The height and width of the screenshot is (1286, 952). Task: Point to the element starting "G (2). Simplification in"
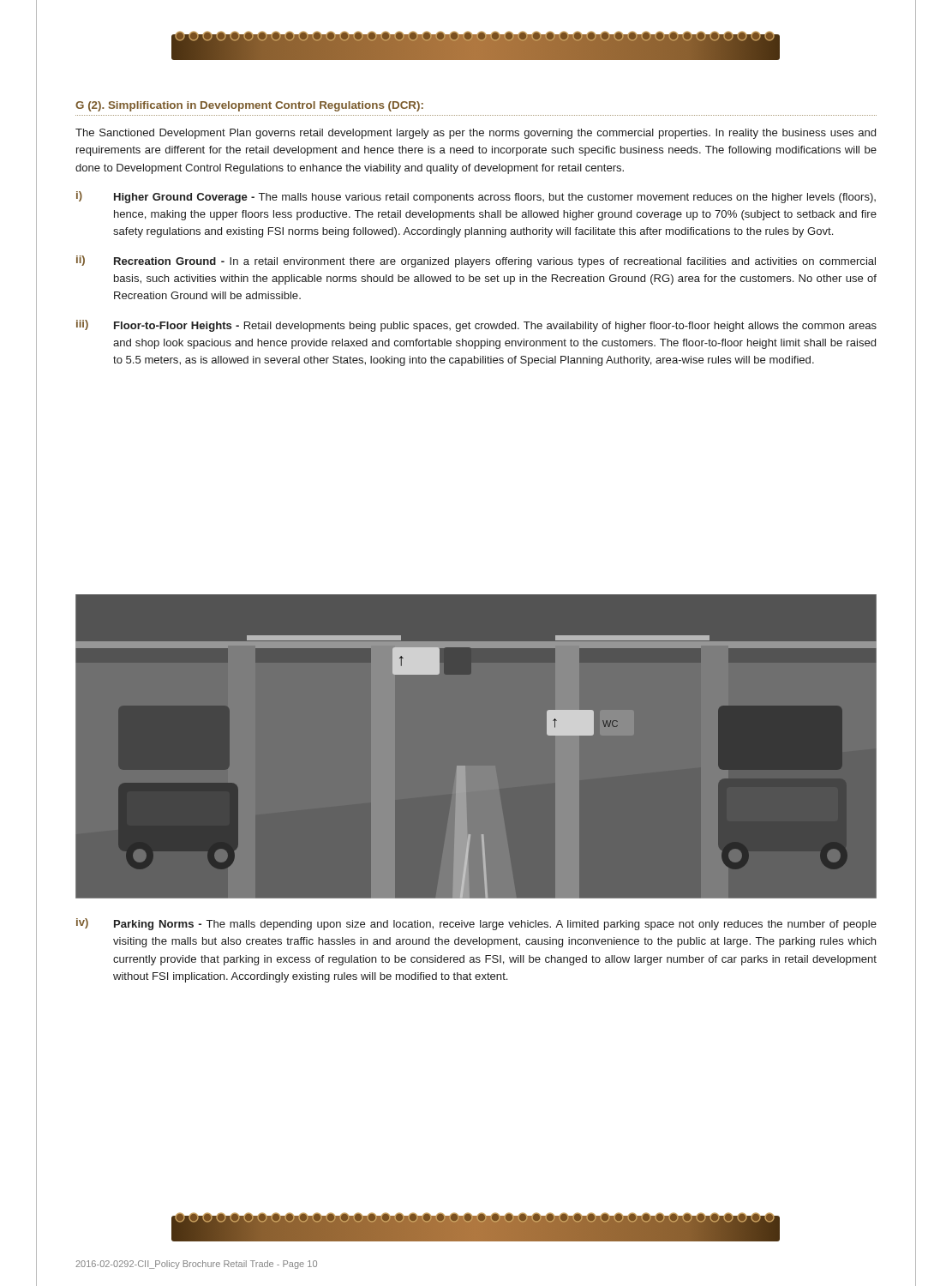point(250,105)
